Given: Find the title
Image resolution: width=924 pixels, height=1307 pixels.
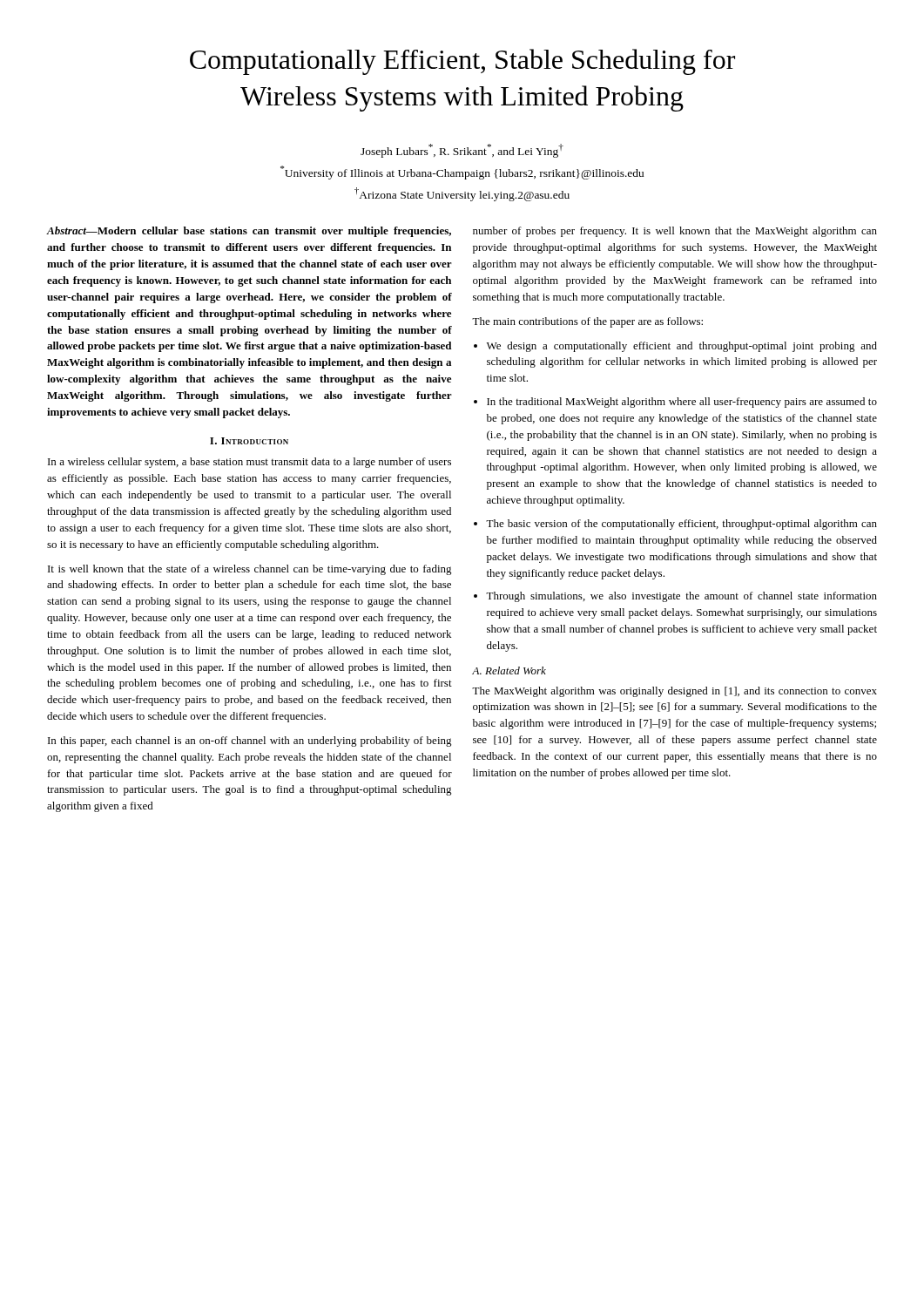Looking at the screenshot, I should (462, 78).
